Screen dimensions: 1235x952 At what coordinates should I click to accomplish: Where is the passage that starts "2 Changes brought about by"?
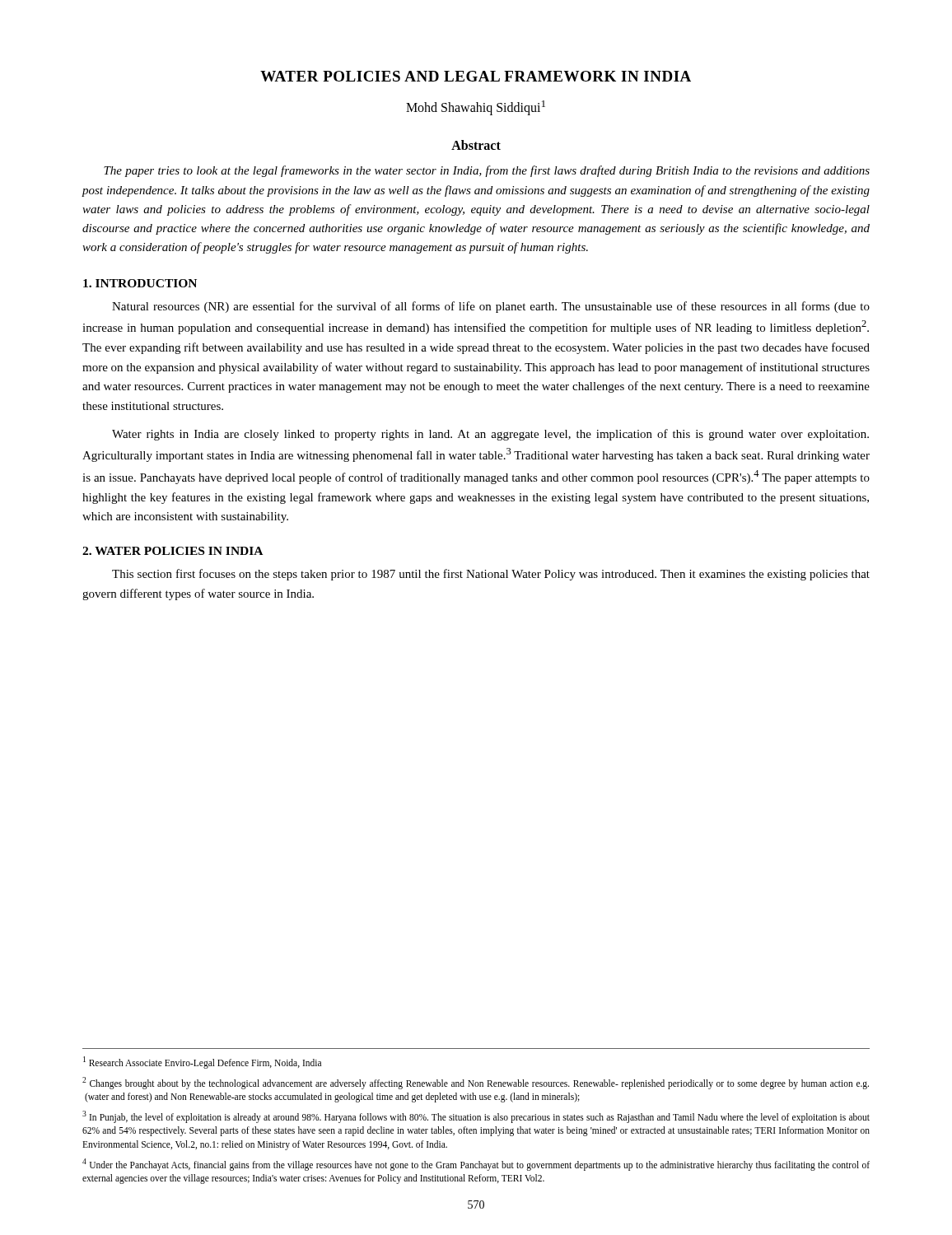pyautogui.click(x=476, y=1088)
